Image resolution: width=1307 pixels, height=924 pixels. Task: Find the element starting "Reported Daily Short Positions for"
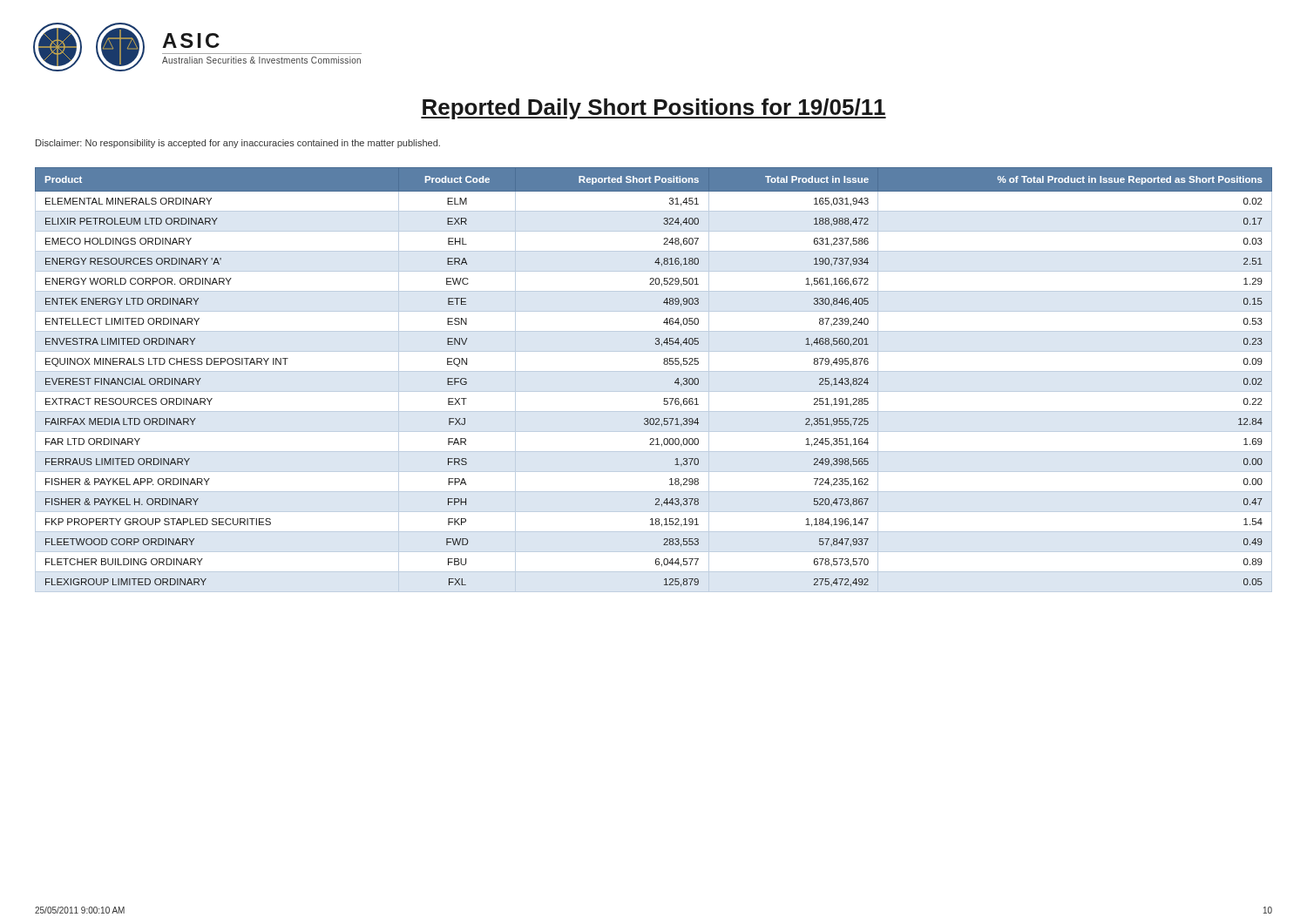654,108
